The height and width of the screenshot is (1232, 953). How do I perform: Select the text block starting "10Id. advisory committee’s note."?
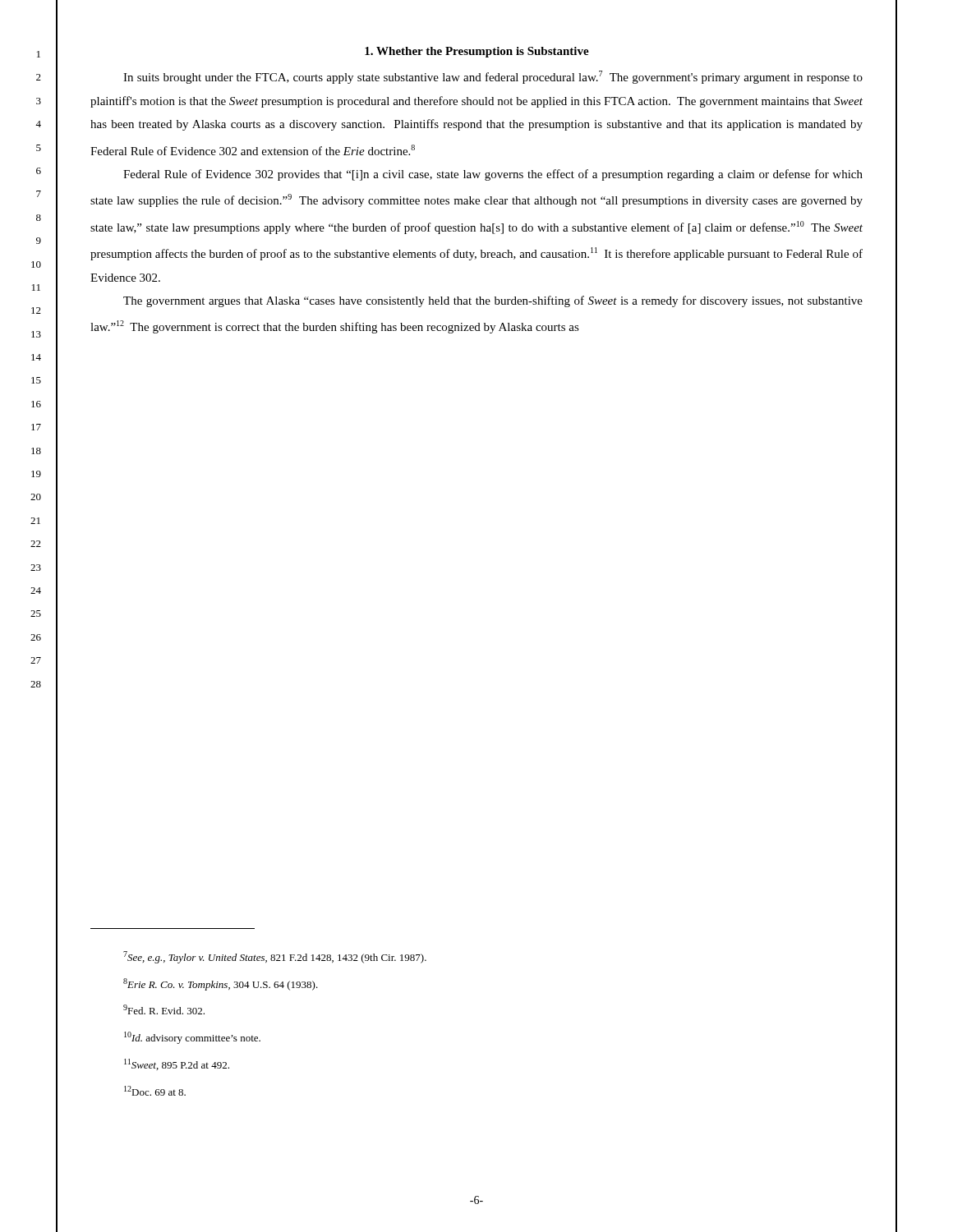pyautogui.click(x=192, y=1037)
